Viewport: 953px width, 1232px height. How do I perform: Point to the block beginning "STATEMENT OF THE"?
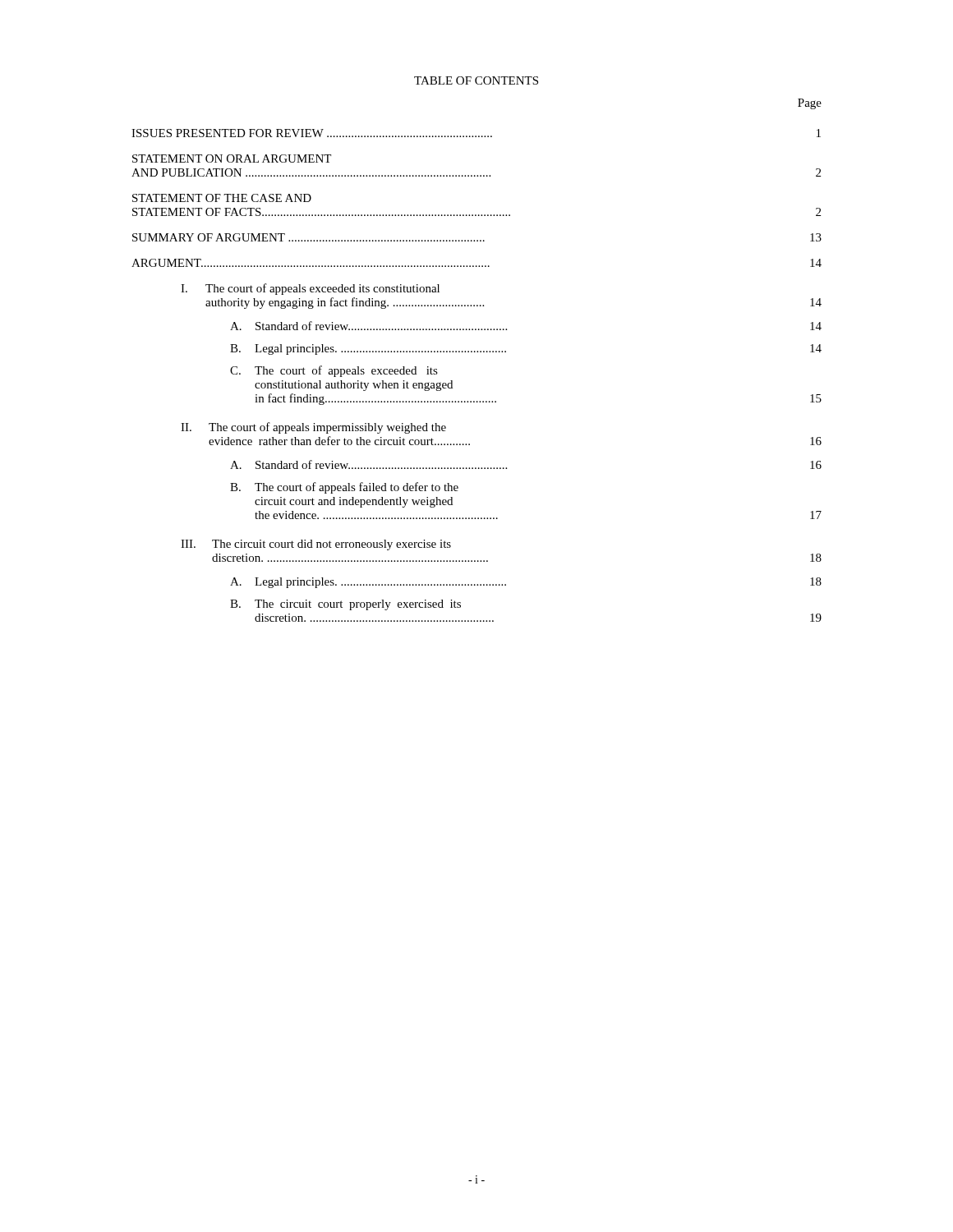(x=476, y=205)
